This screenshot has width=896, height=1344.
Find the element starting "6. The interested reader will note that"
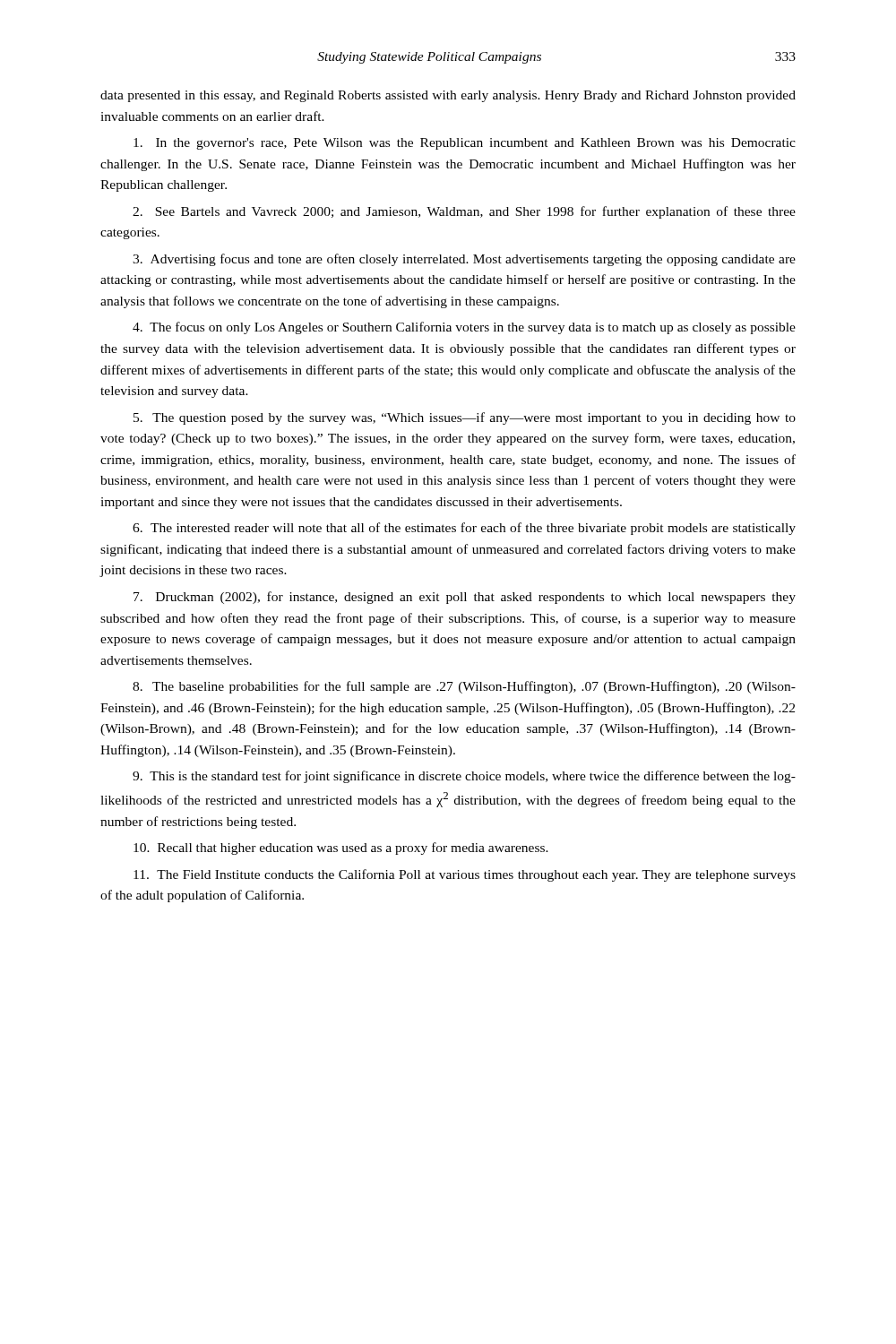pos(448,549)
